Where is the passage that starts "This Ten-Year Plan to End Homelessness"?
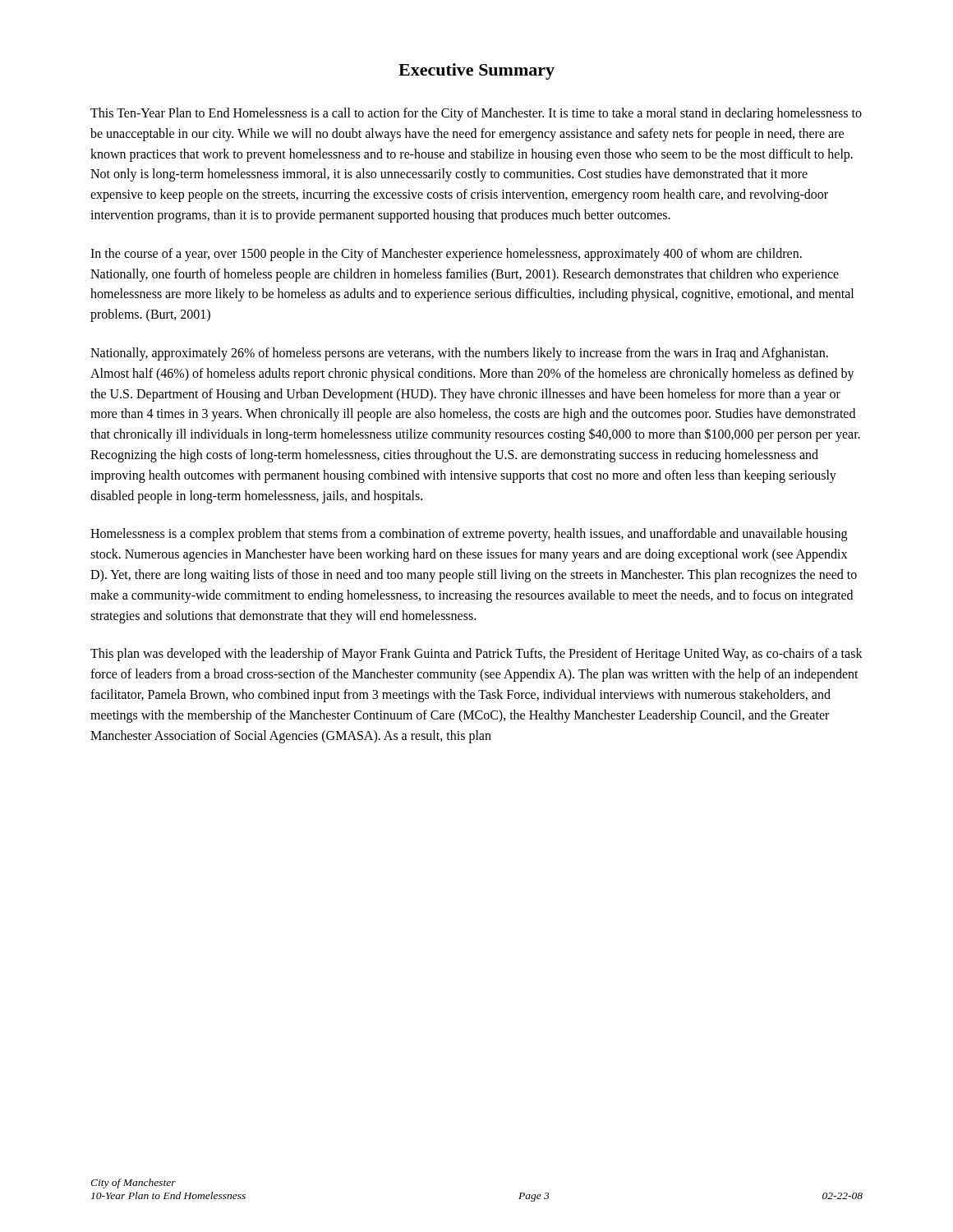This screenshot has width=953, height=1232. (476, 164)
